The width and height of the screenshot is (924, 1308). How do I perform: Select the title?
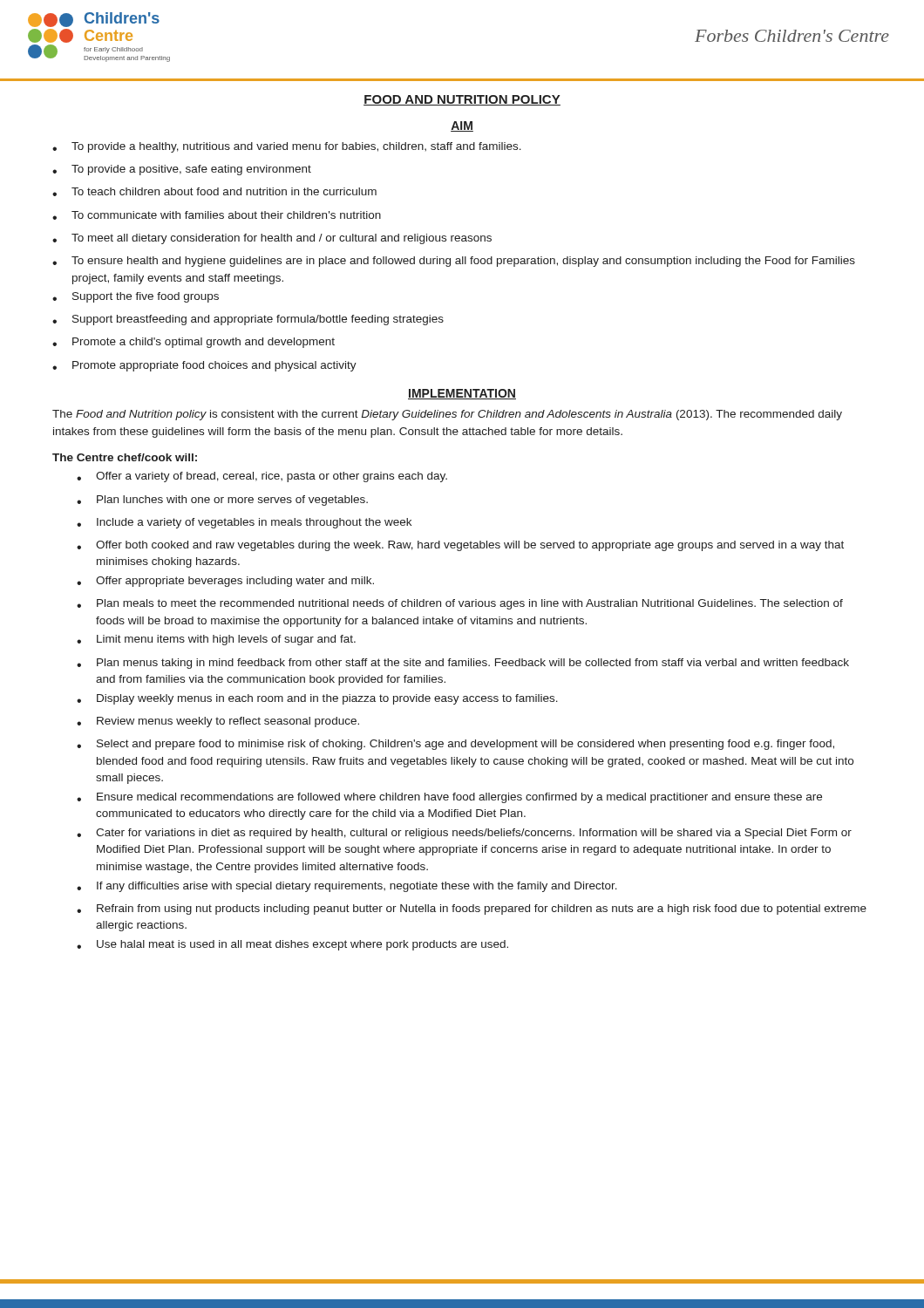click(462, 99)
